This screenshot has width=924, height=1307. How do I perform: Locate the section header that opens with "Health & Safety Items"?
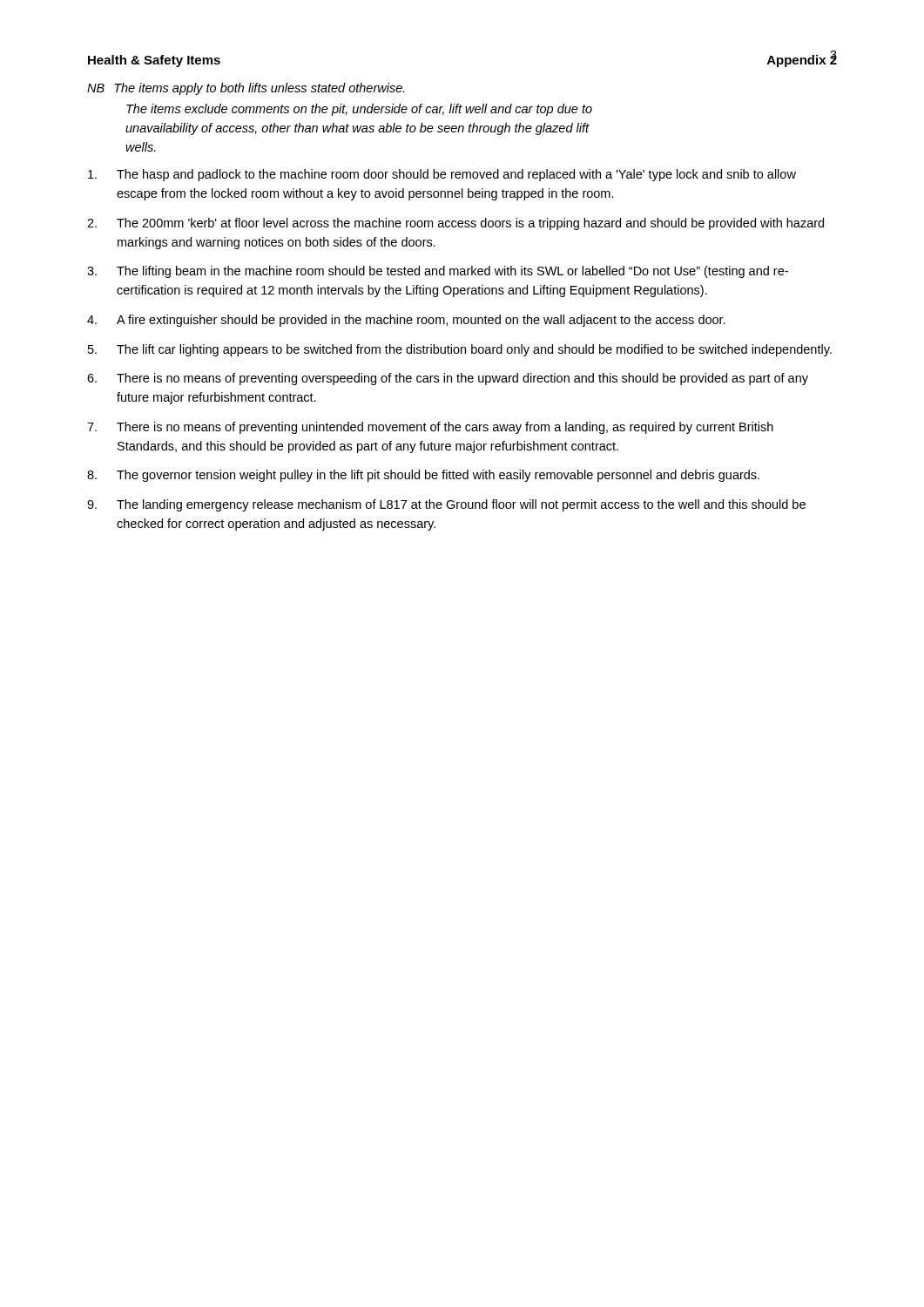157,60
